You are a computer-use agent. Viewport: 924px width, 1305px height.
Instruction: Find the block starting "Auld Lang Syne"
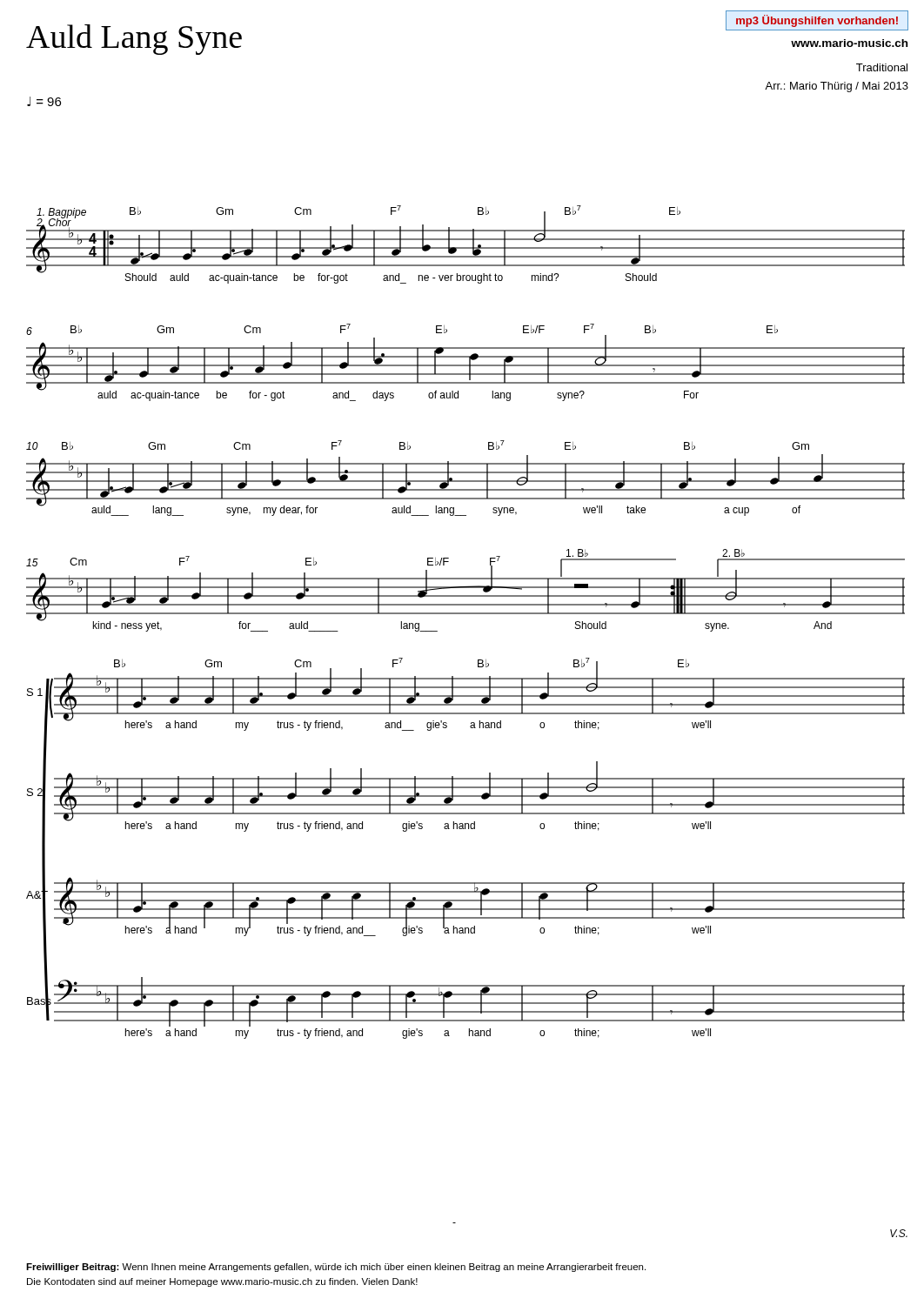click(x=134, y=37)
